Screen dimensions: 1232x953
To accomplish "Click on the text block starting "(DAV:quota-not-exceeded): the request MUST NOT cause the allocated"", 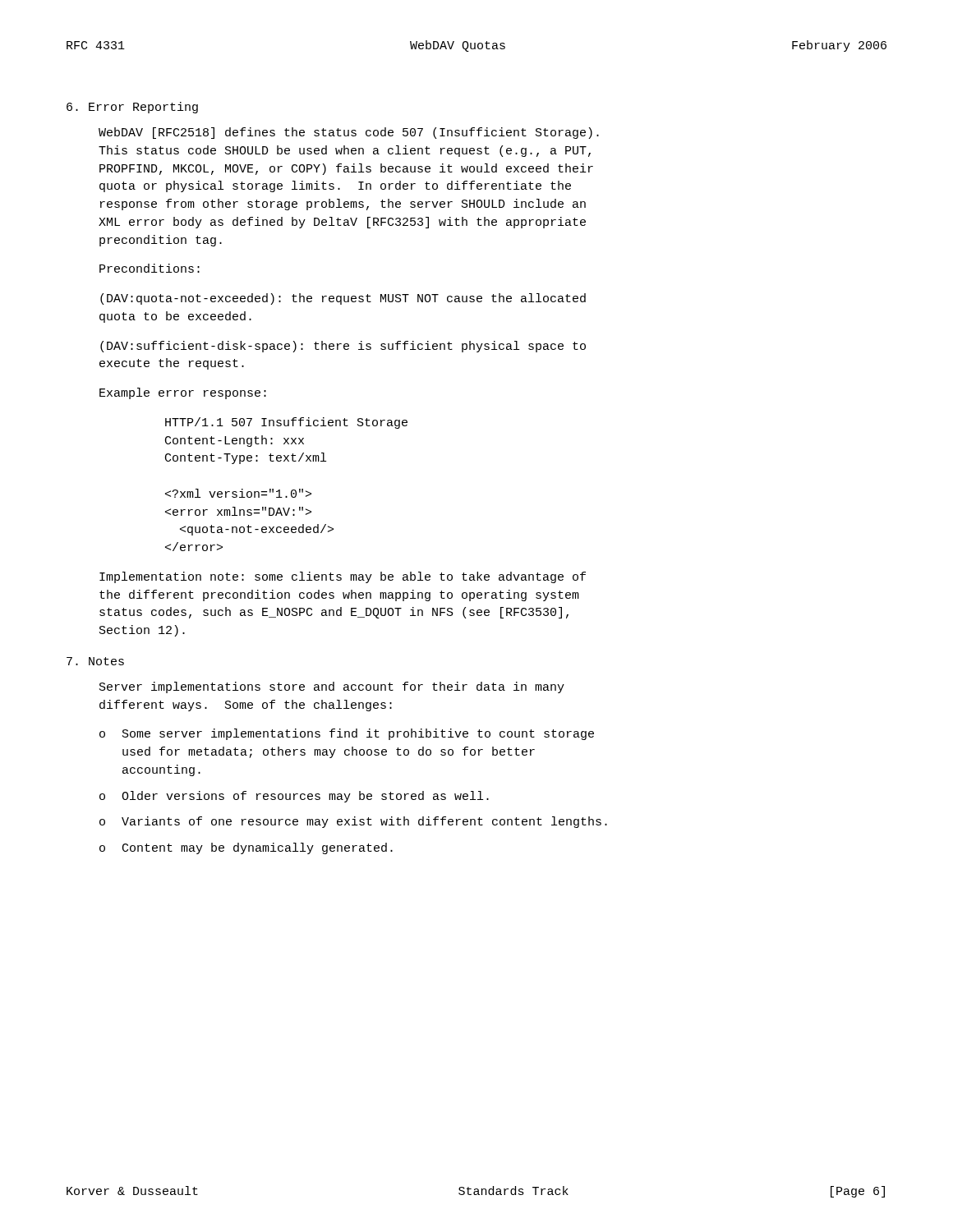I will [343, 308].
